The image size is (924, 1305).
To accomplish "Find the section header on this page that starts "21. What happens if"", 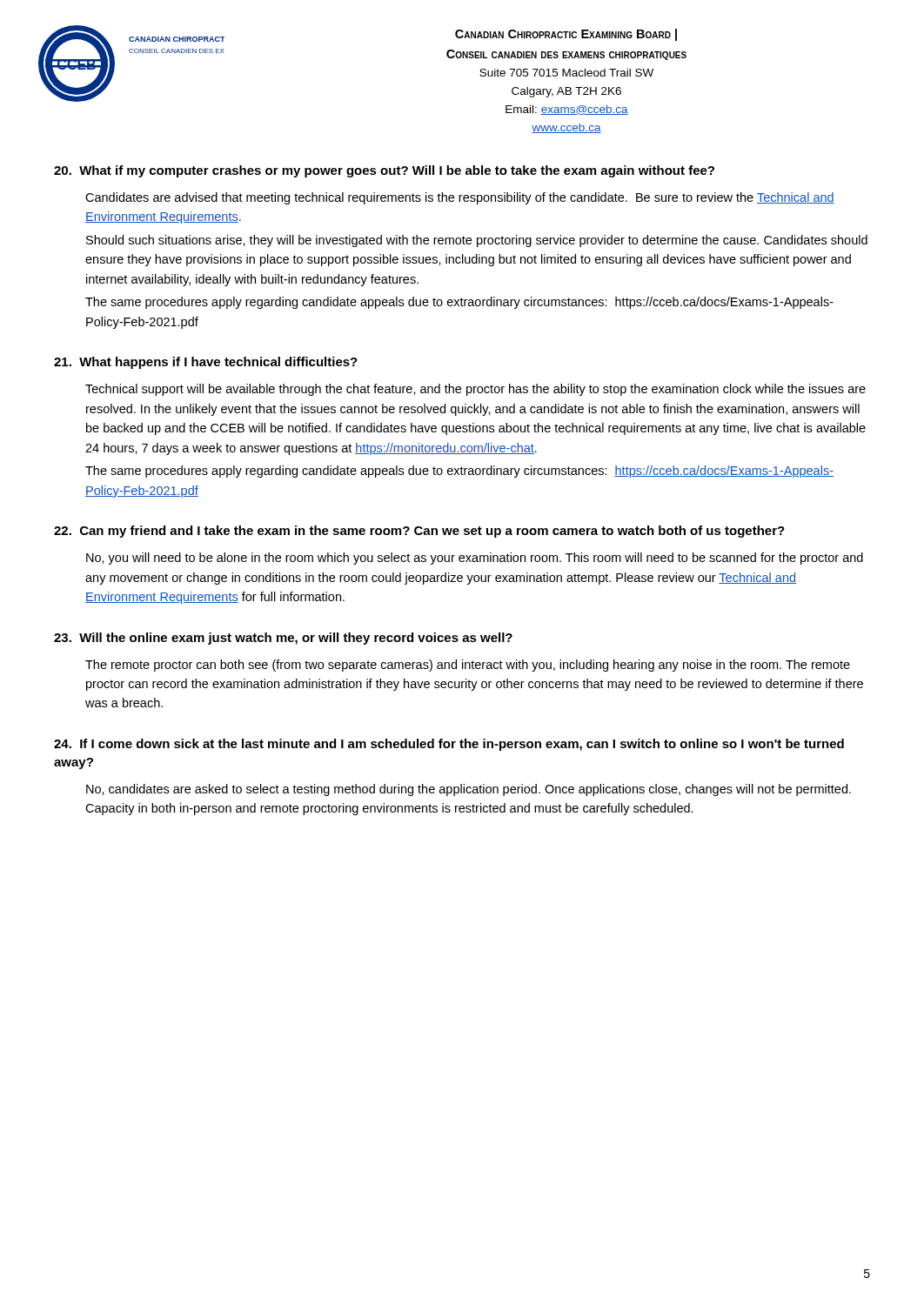I will click(x=206, y=362).
